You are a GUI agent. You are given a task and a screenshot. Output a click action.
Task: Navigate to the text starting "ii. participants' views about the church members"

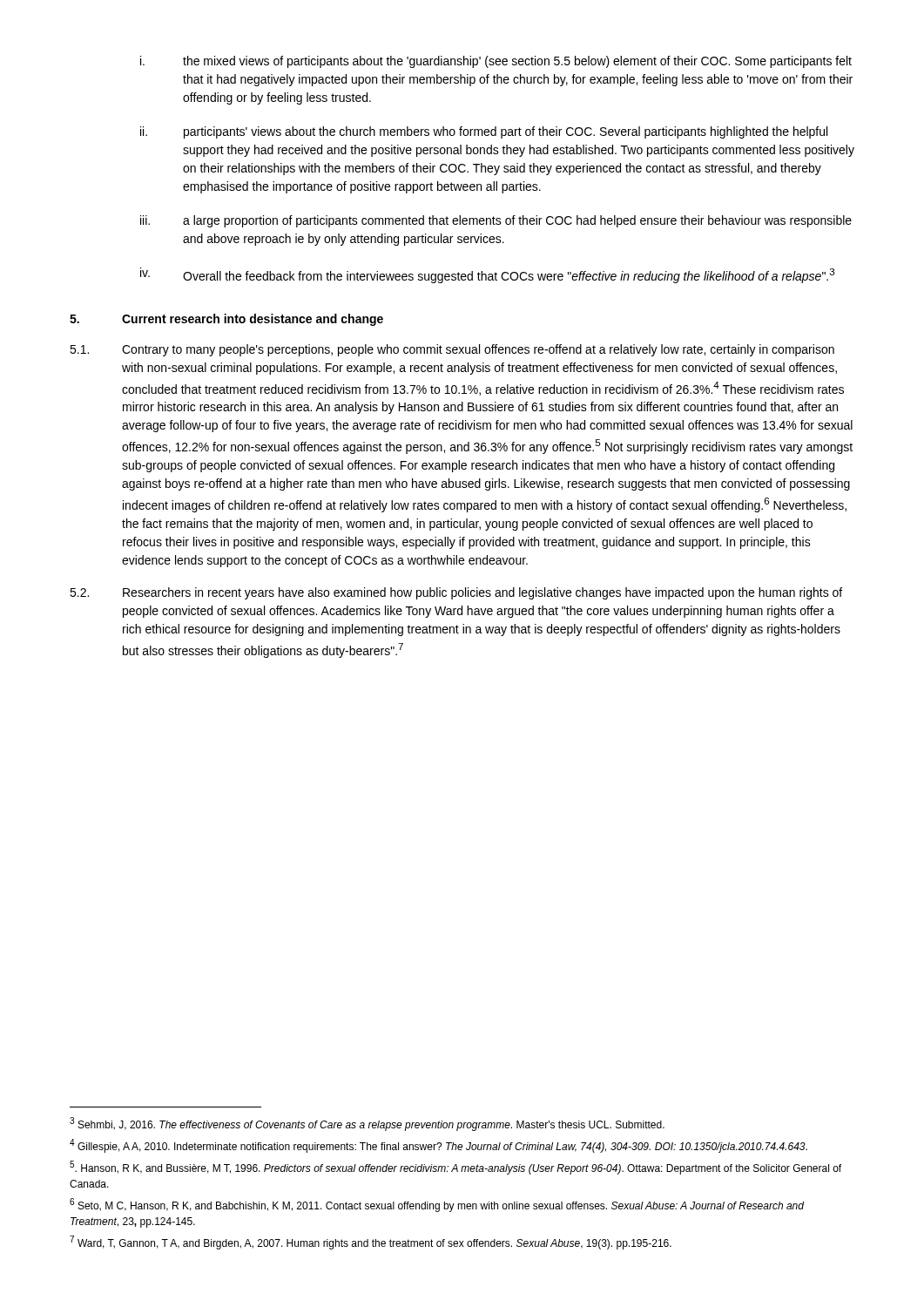[497, 159]
